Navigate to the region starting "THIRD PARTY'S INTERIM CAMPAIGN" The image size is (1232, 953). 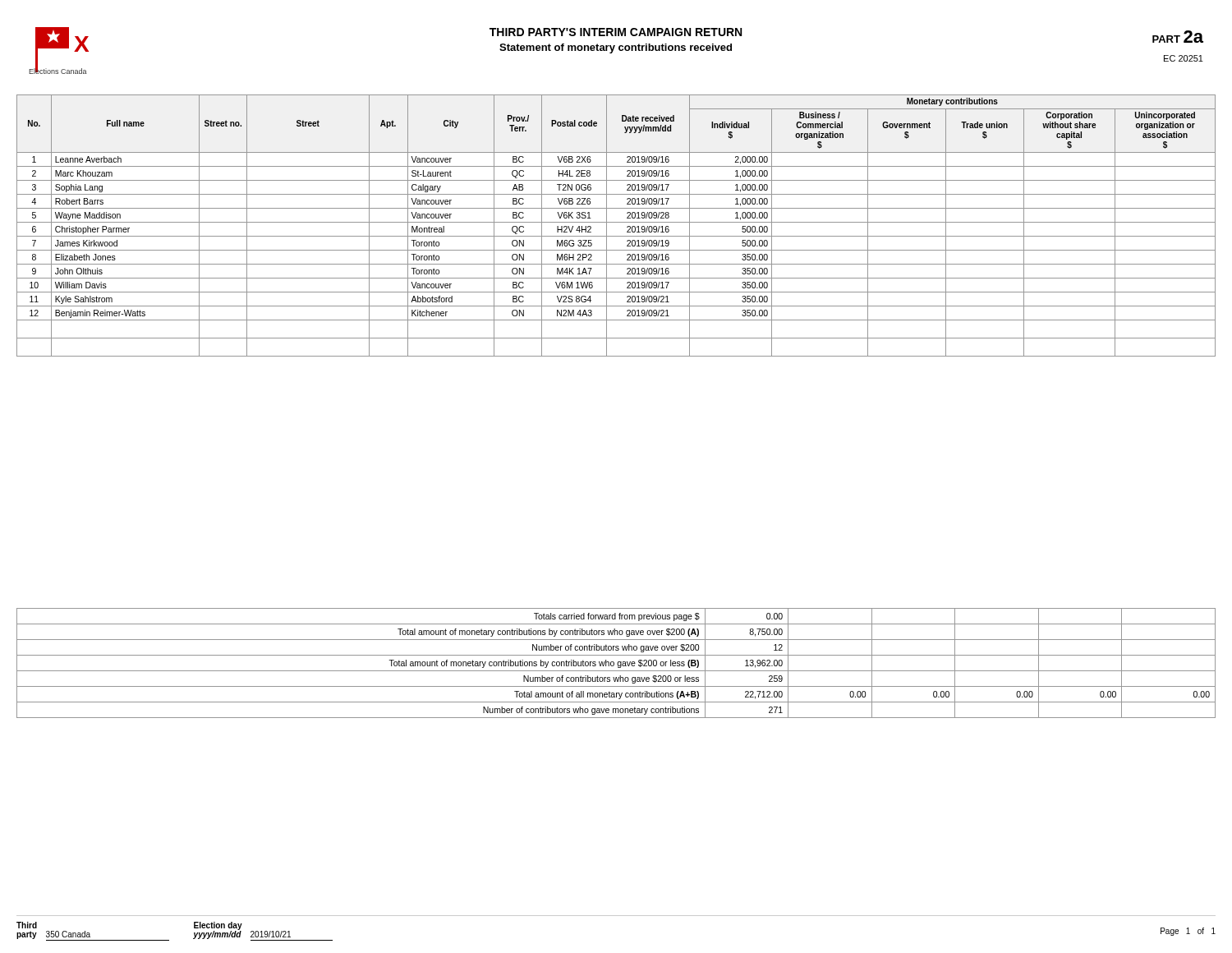point(616,38)
